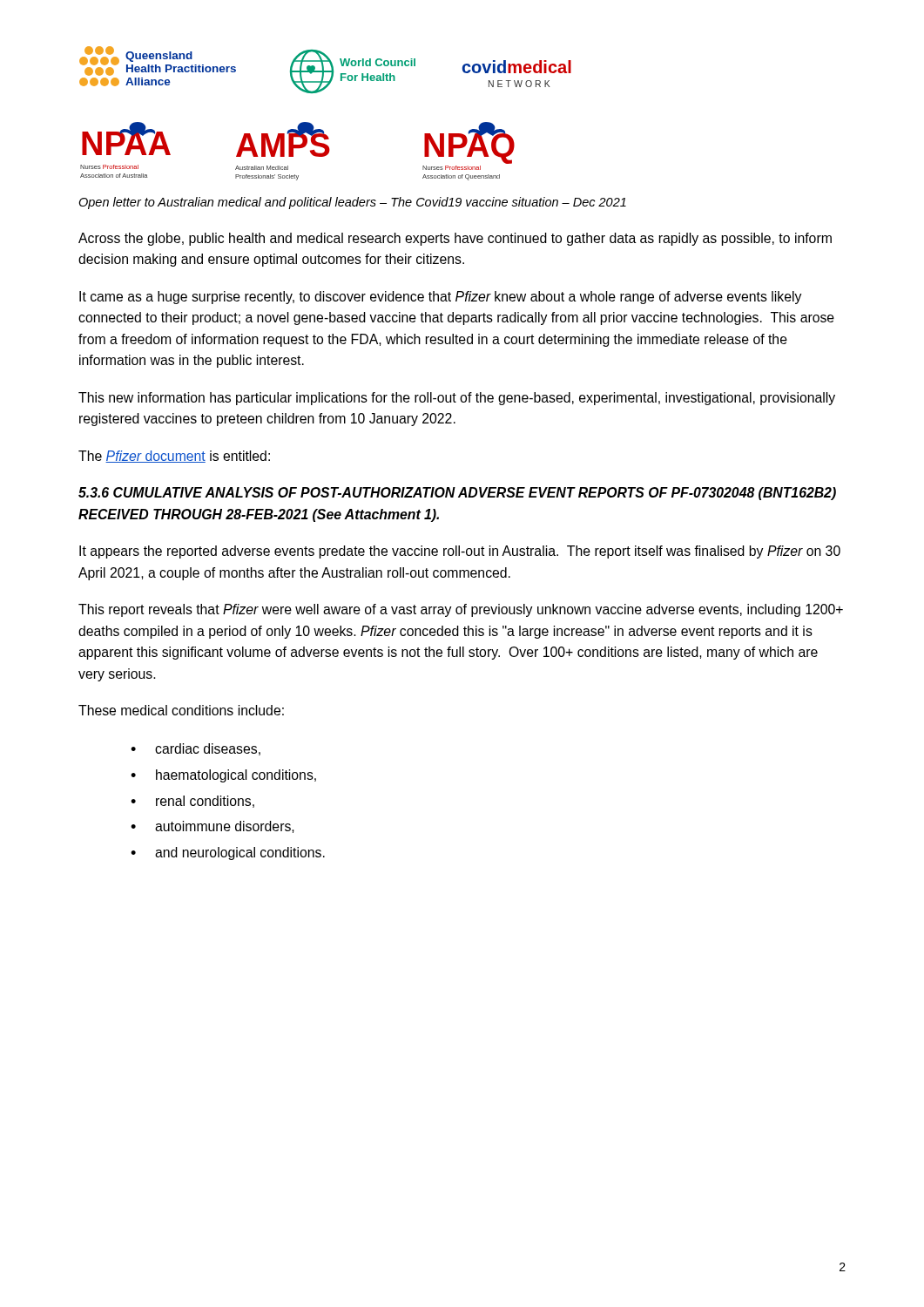Find "The Pfizer document is entitled:" on this page
This screenshot has height=1307, width=924.
coord(175,456)
